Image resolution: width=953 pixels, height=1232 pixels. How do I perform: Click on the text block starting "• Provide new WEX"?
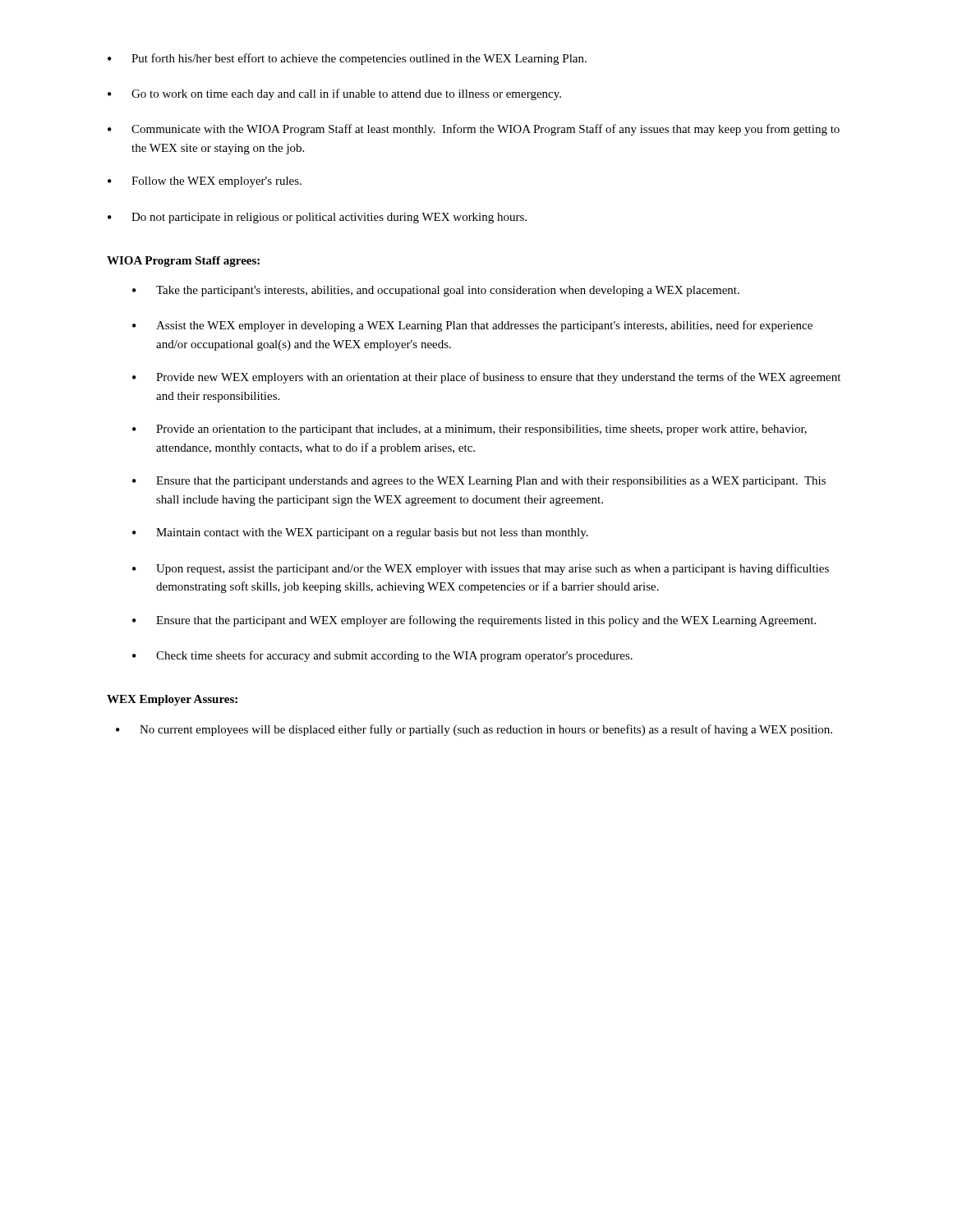(489, 387)
